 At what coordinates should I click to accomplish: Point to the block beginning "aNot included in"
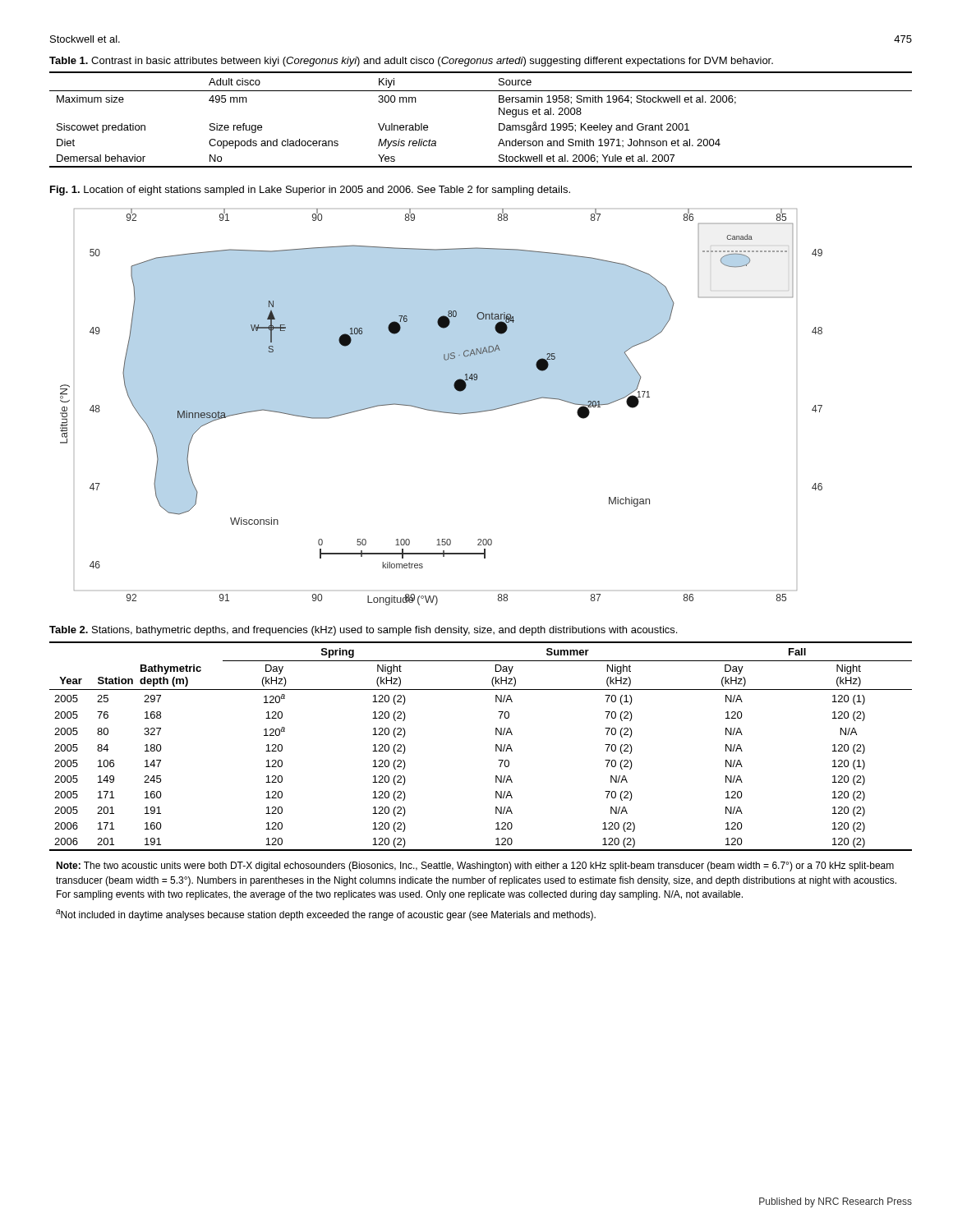point(326,914)
